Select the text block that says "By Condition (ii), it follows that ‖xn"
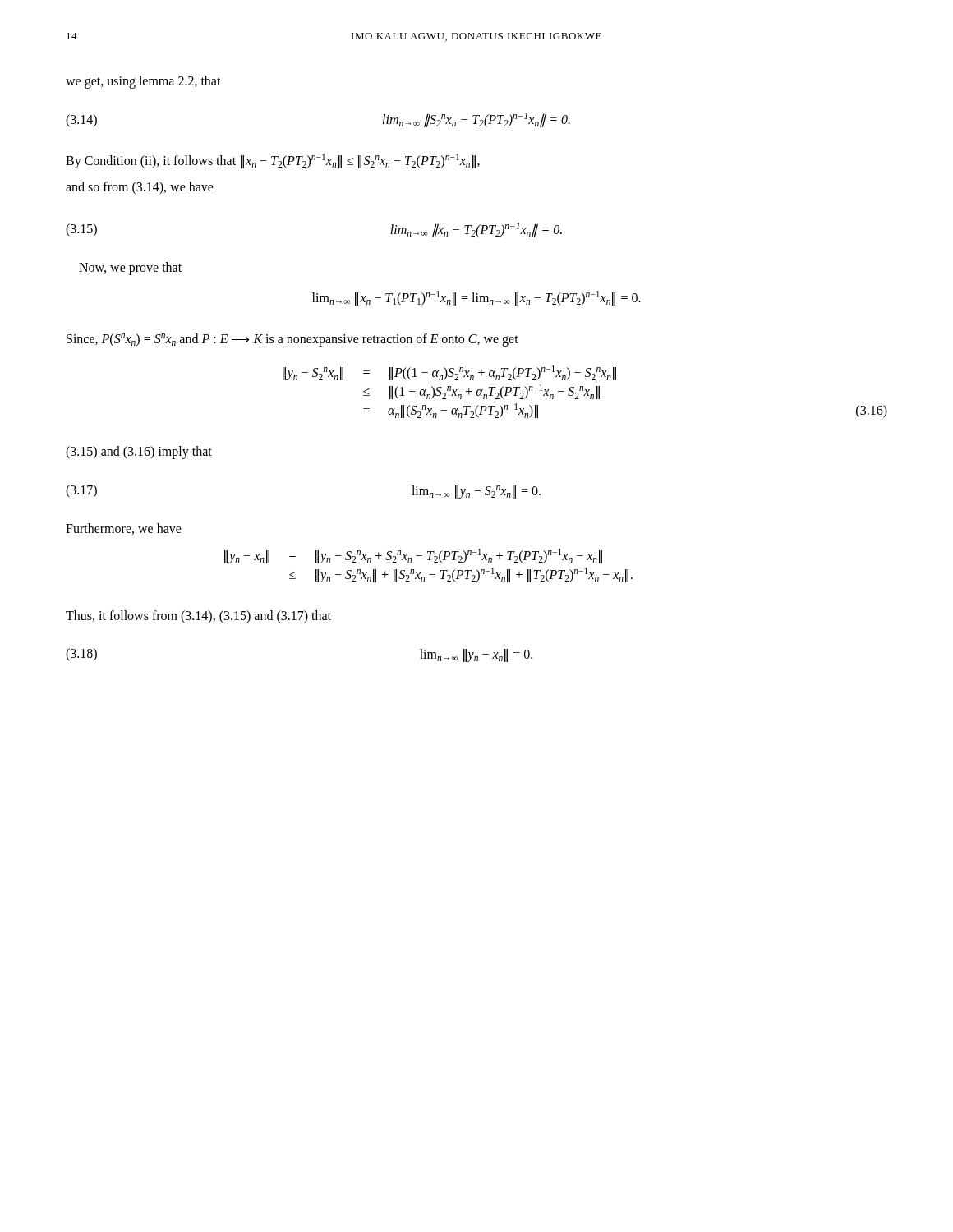 click(273, 161)
